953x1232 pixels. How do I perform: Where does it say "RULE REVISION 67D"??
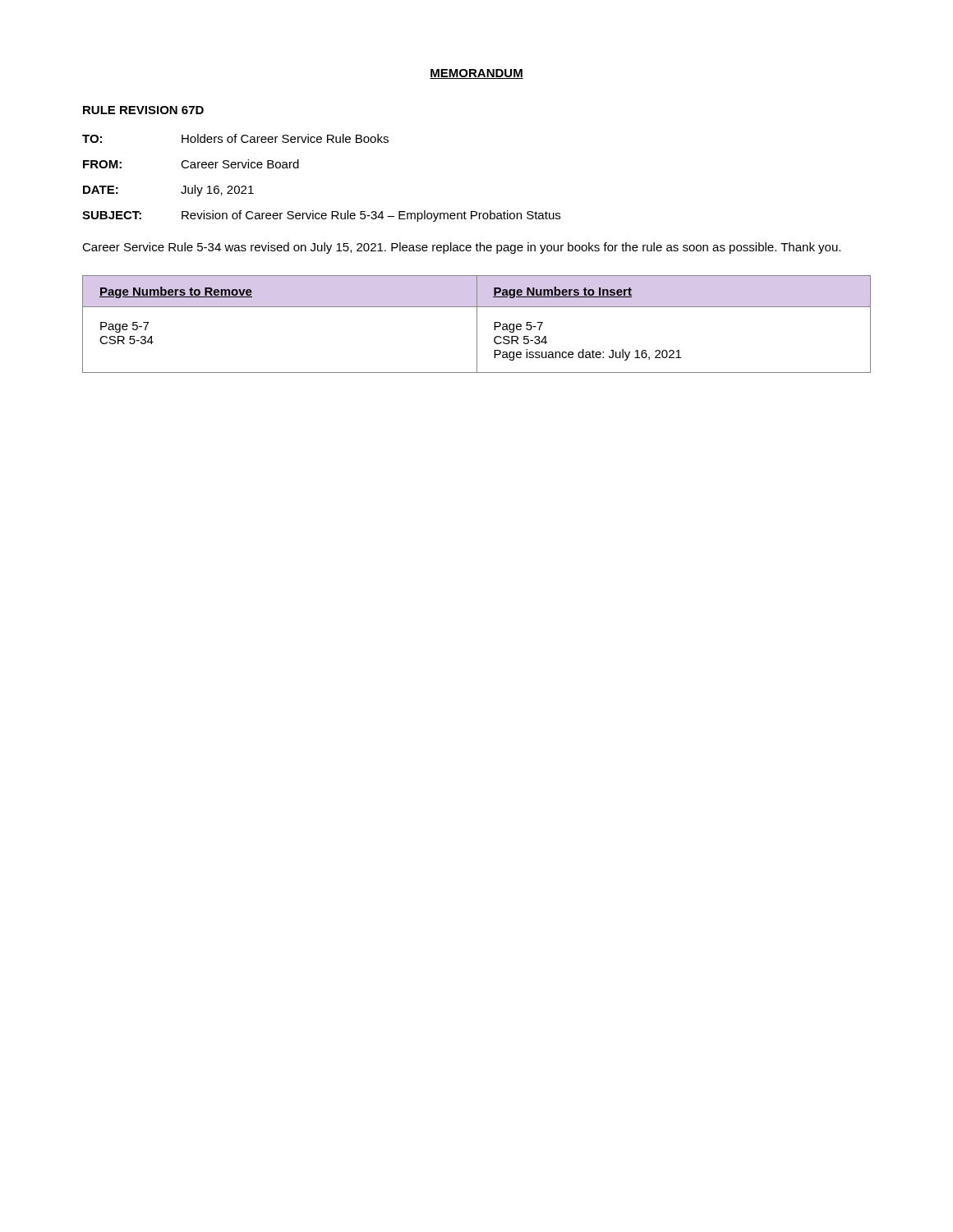[143, 110]
